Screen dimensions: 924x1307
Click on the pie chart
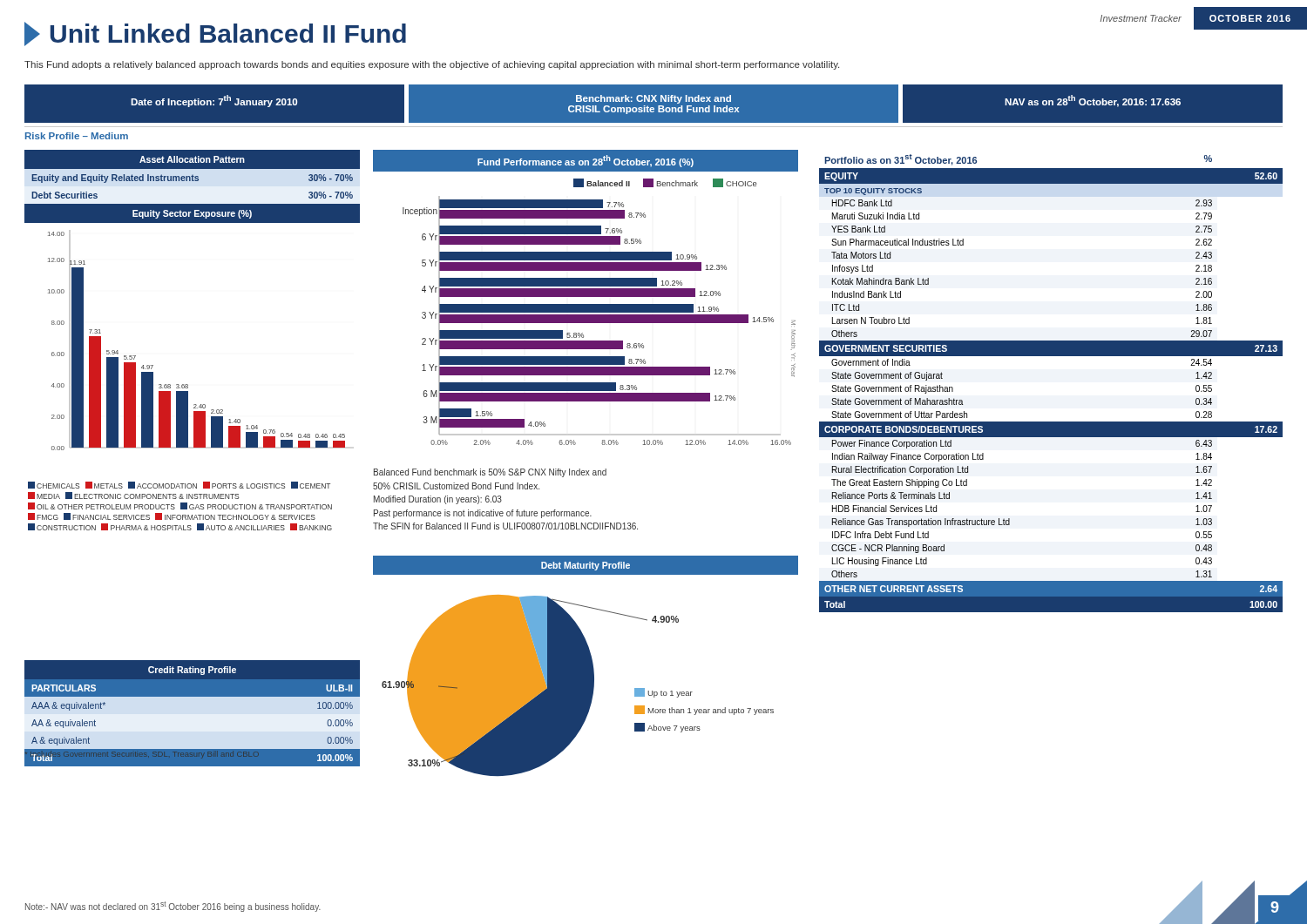point(586,678)
